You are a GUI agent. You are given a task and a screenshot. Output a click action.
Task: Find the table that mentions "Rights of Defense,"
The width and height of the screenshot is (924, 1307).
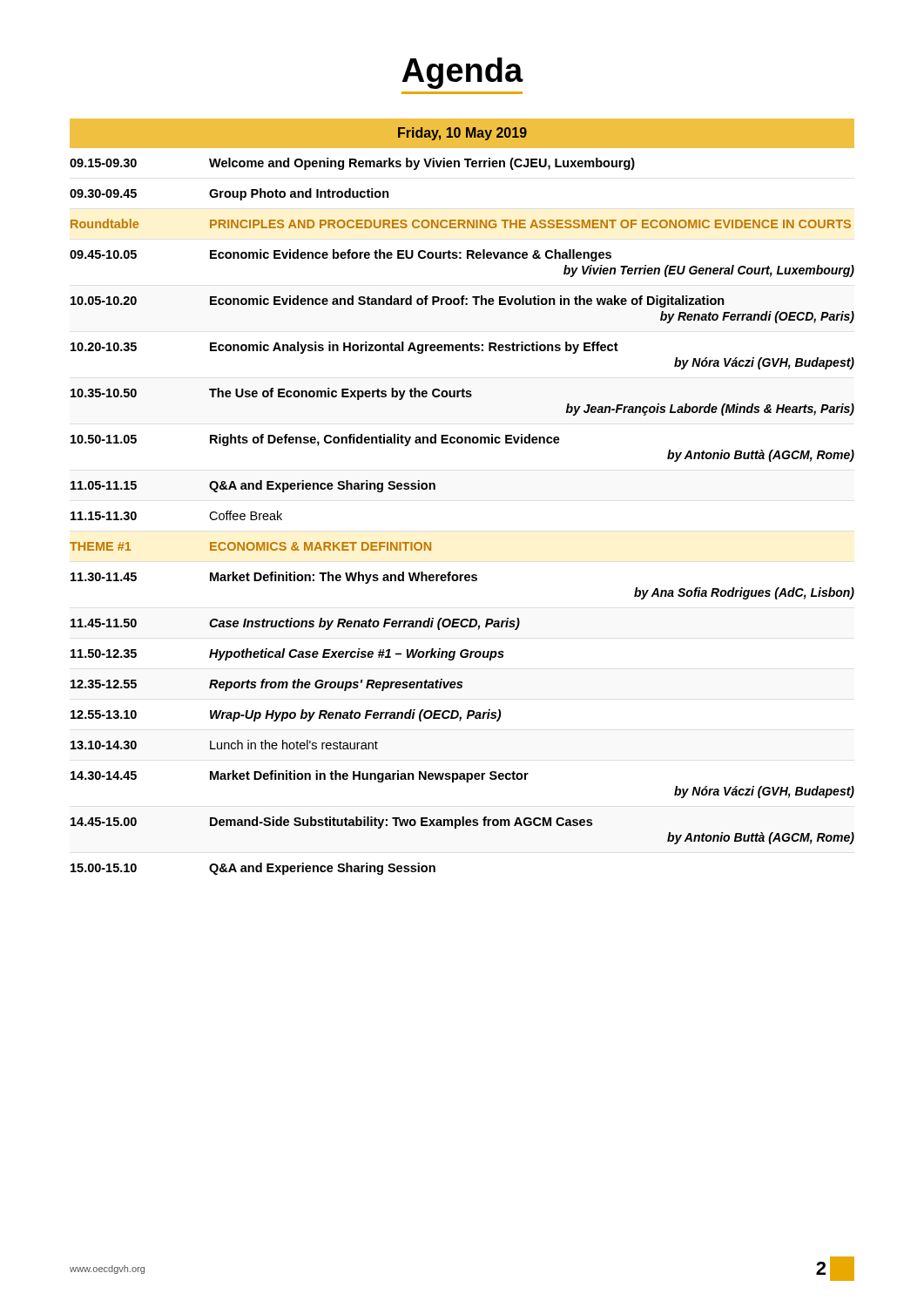462,515
